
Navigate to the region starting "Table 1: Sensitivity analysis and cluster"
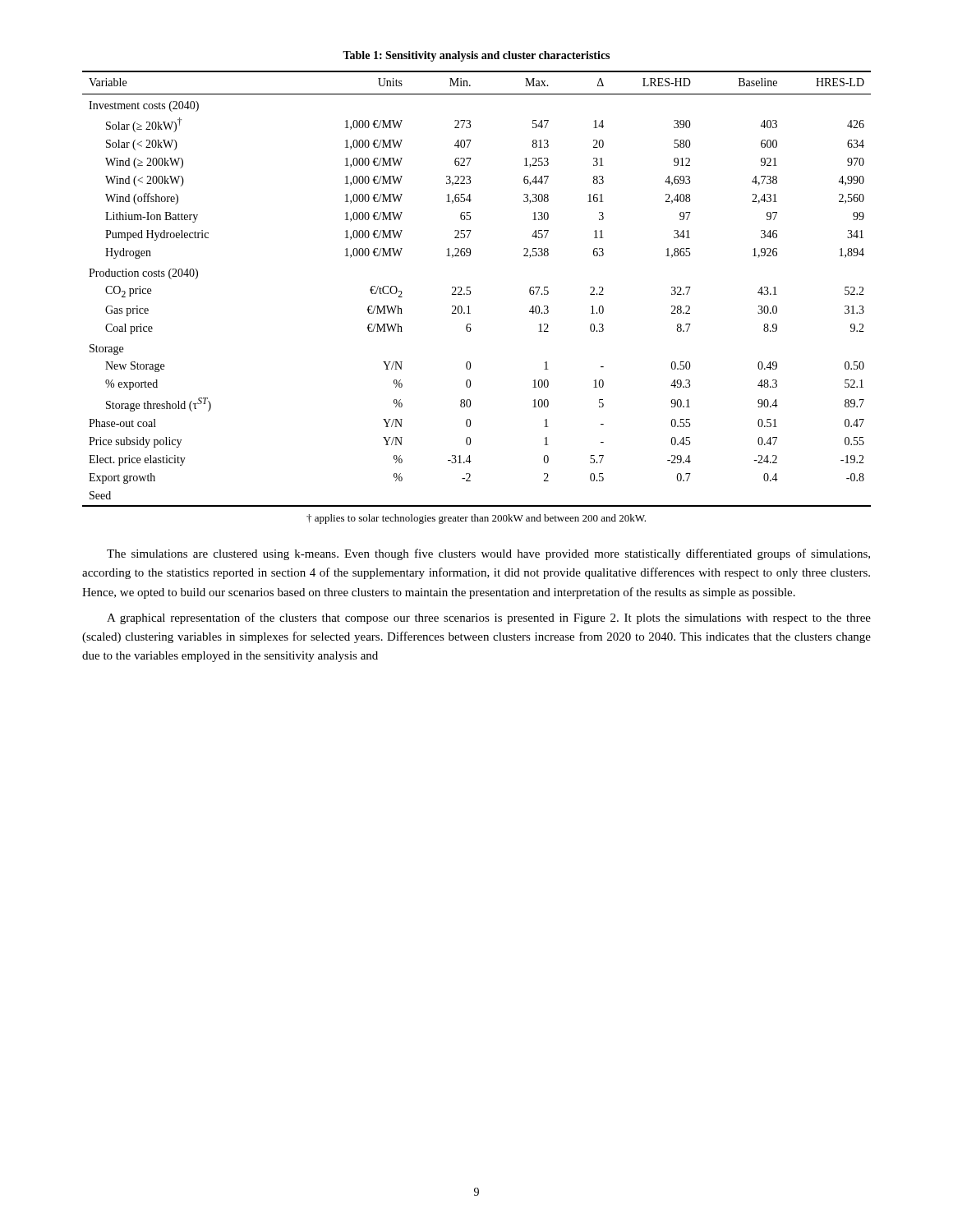[x=476, y=55]
